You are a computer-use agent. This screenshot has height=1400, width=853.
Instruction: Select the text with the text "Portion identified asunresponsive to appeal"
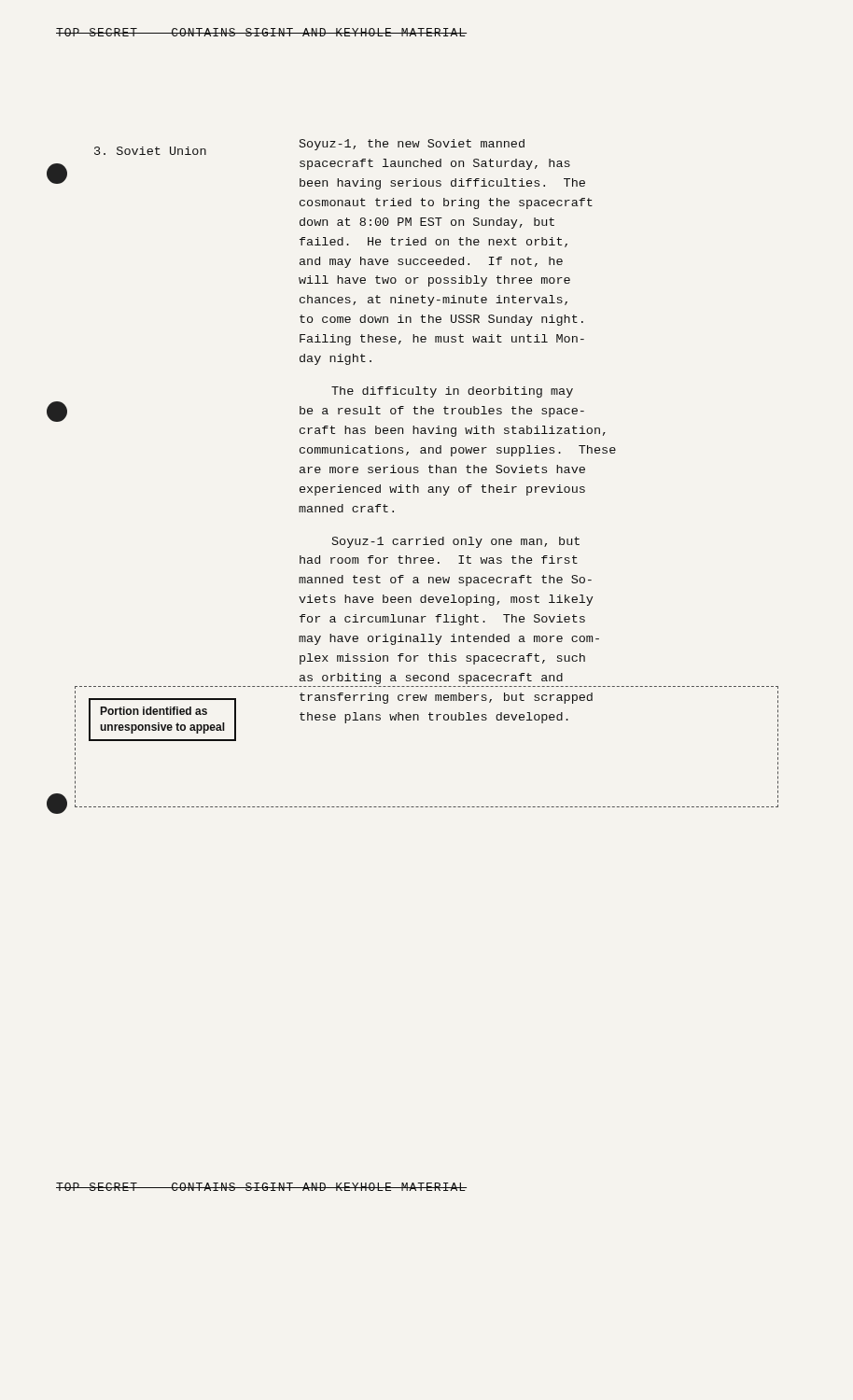(x=162, y=719)
